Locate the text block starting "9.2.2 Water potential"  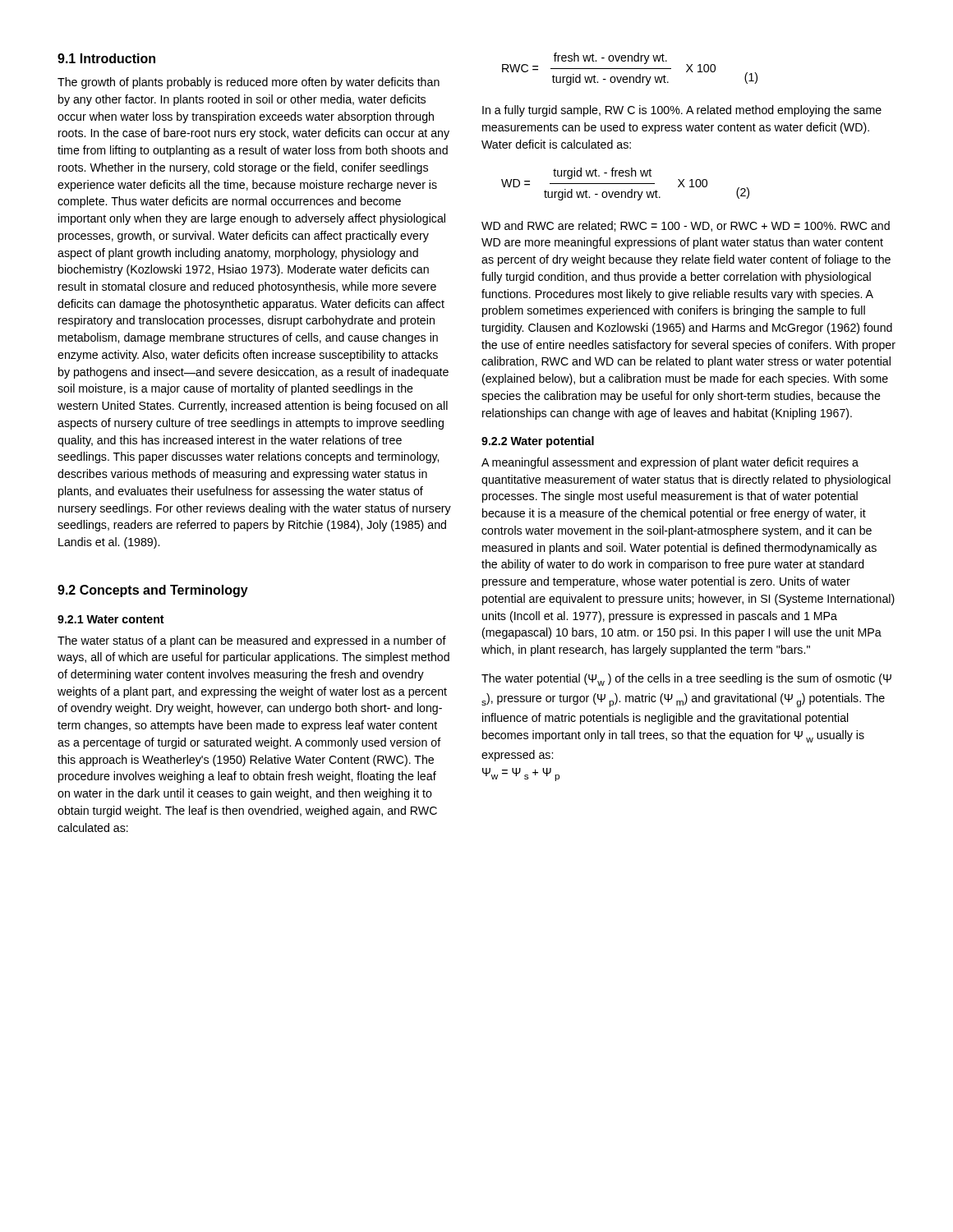[x=538, y=441]
